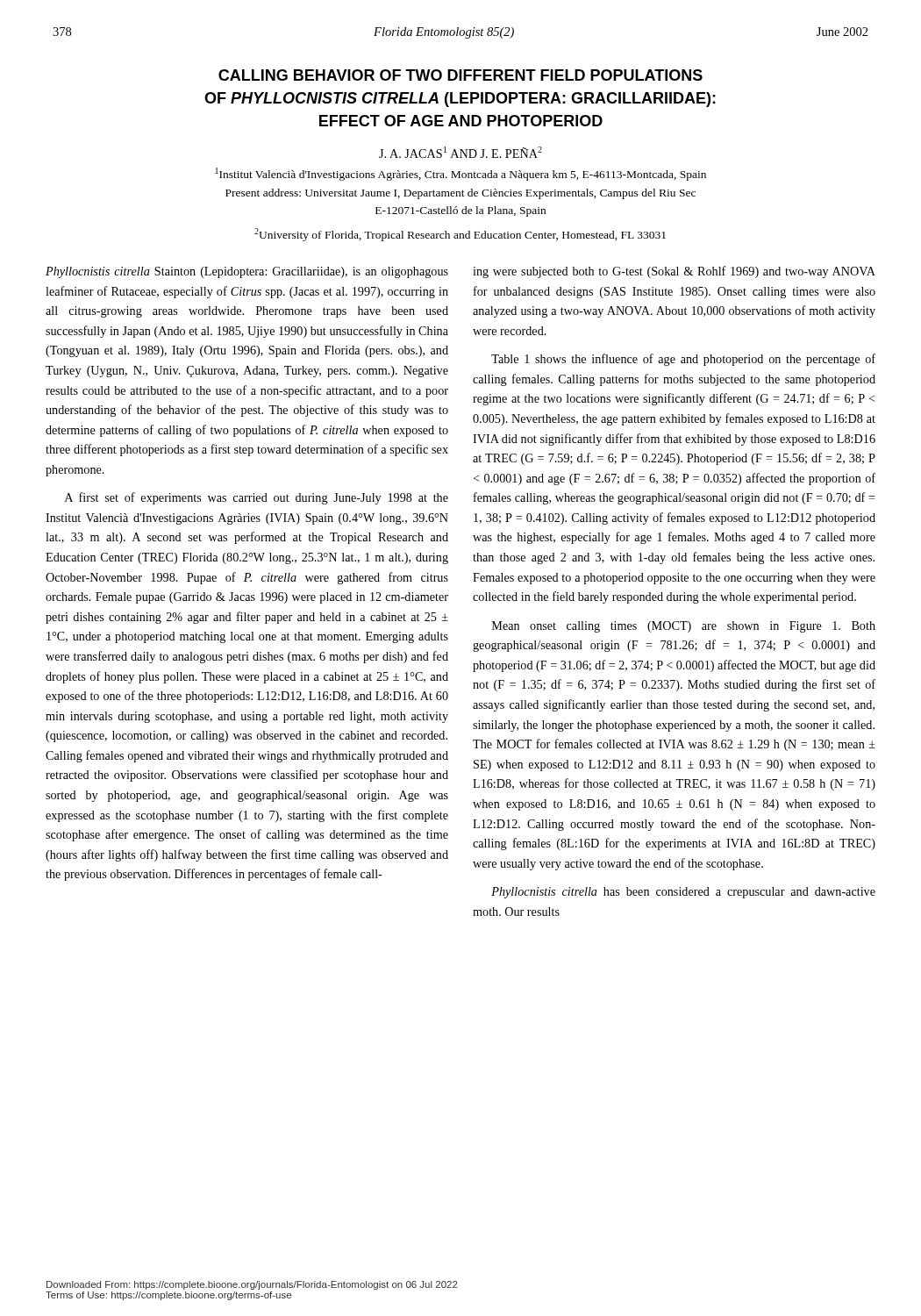921x1316 pixels.
Task: Locate the text block that reads "2University of Florida, Tropical"
Action: click(x=460, y=235)
